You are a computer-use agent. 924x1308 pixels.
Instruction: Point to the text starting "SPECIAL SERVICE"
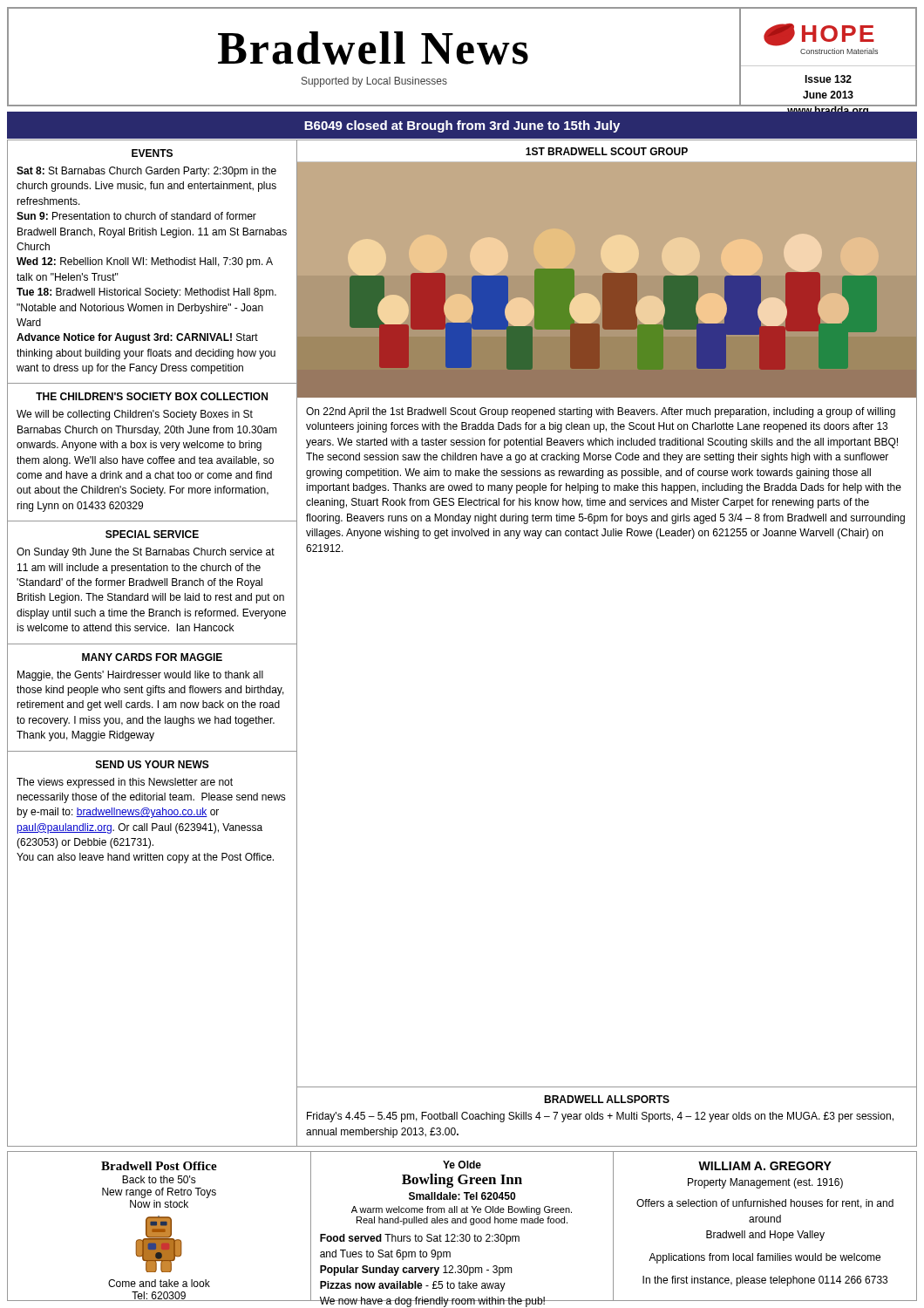[152, 535]
